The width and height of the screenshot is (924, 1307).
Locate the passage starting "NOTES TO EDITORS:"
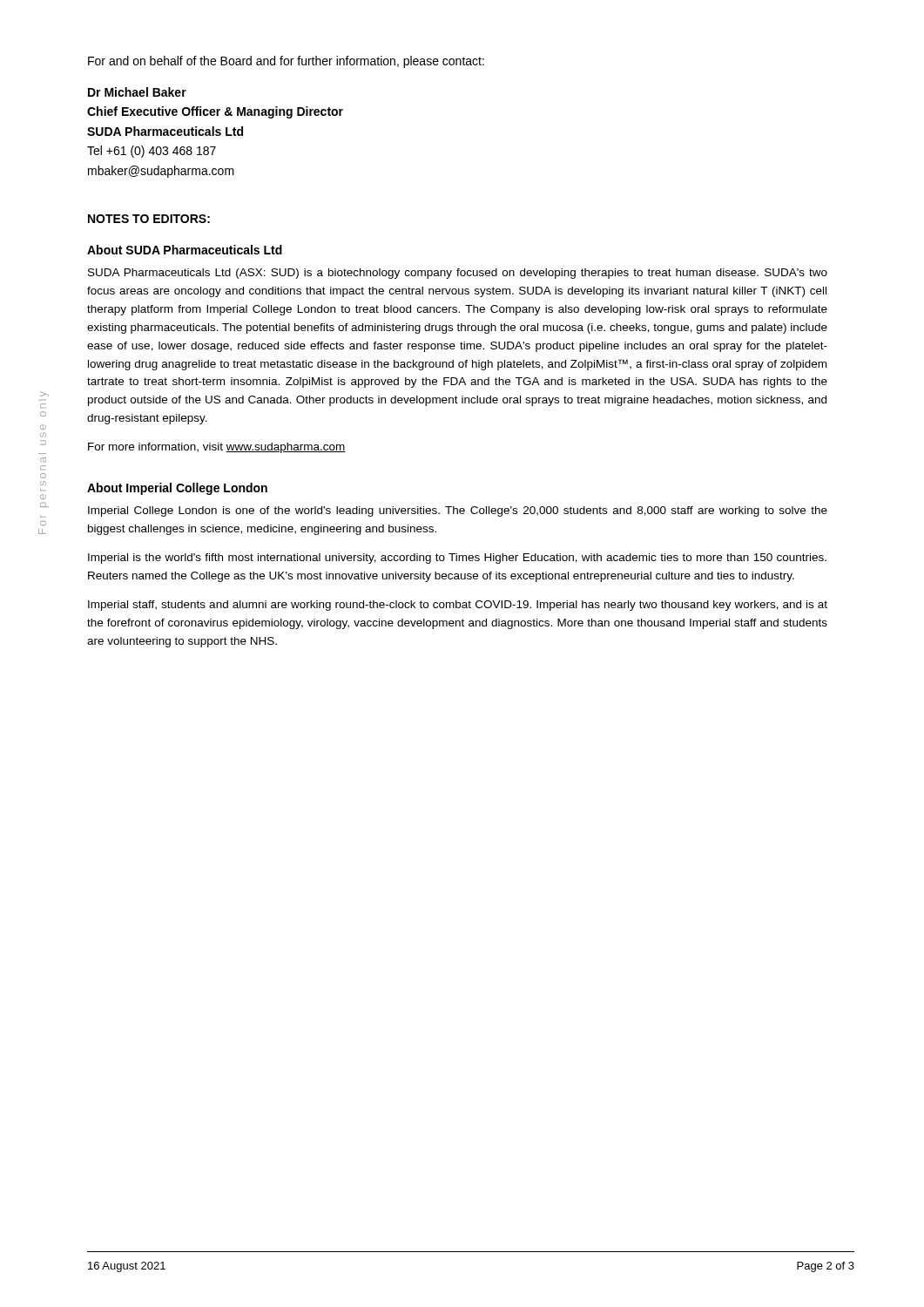[149, 219]
